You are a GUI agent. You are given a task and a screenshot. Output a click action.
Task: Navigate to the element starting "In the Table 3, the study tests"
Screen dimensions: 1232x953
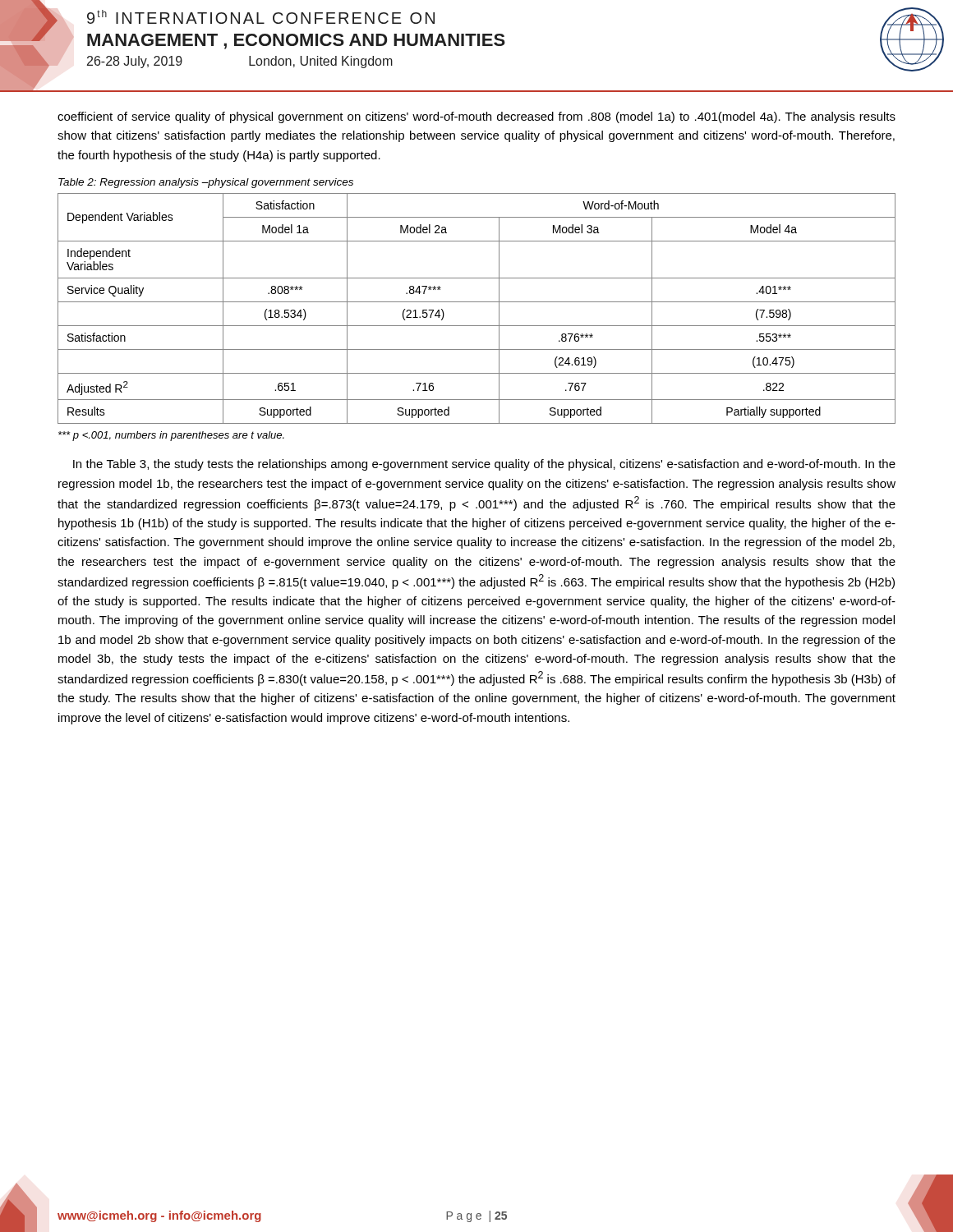[x=476, y=591]
